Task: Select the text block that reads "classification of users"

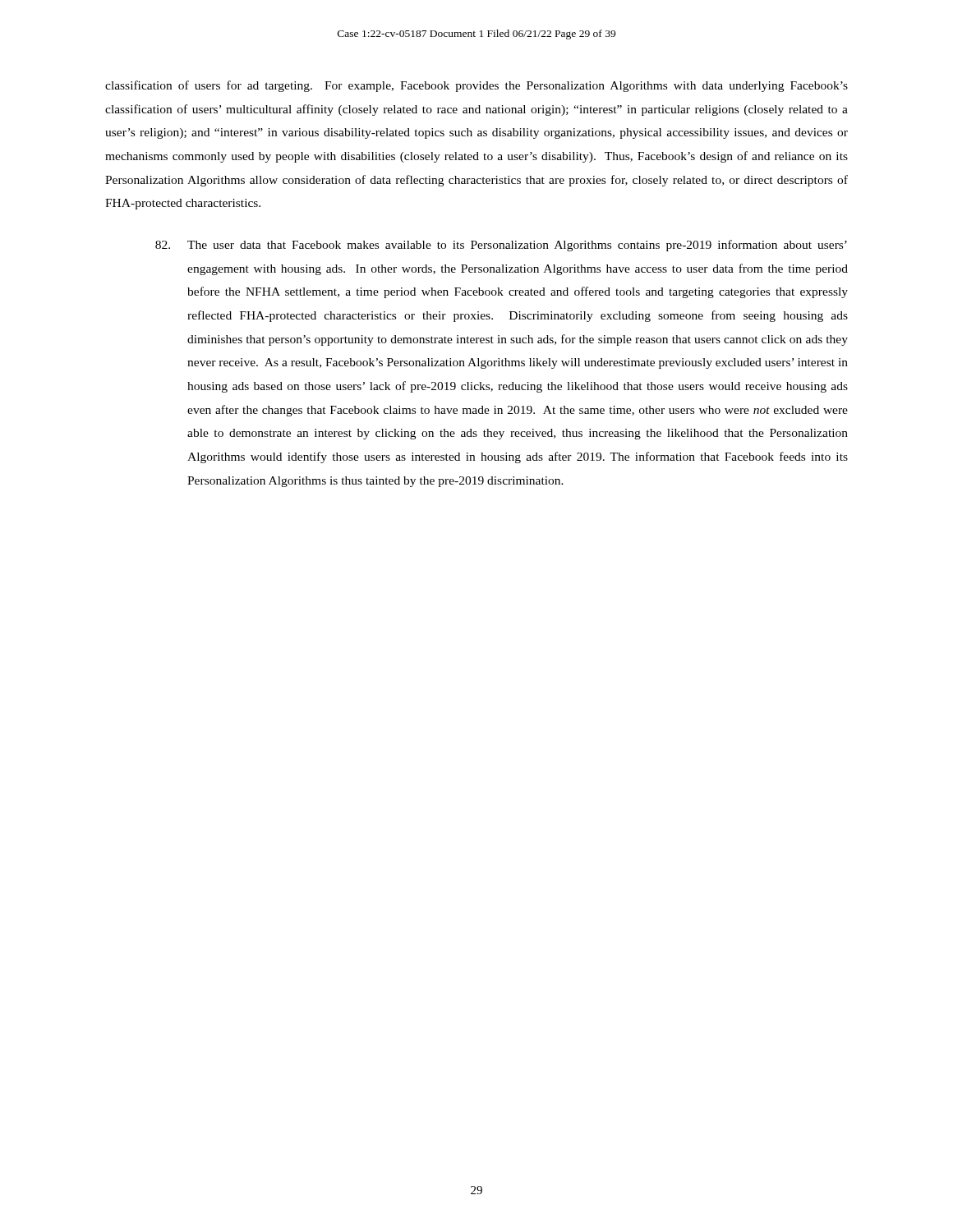Action: point(476,144)
